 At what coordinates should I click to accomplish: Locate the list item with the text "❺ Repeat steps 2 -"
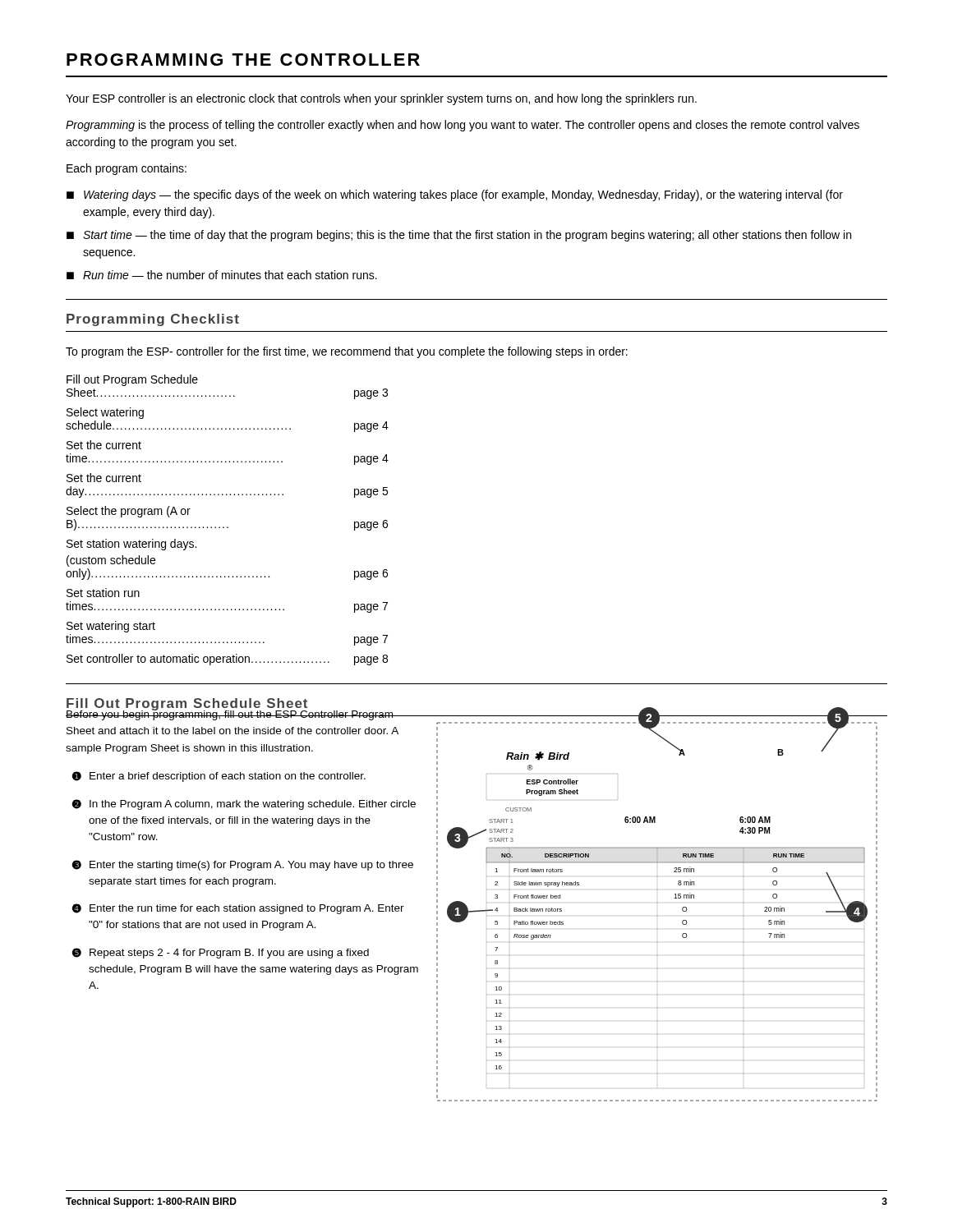[x=242, y=969]
